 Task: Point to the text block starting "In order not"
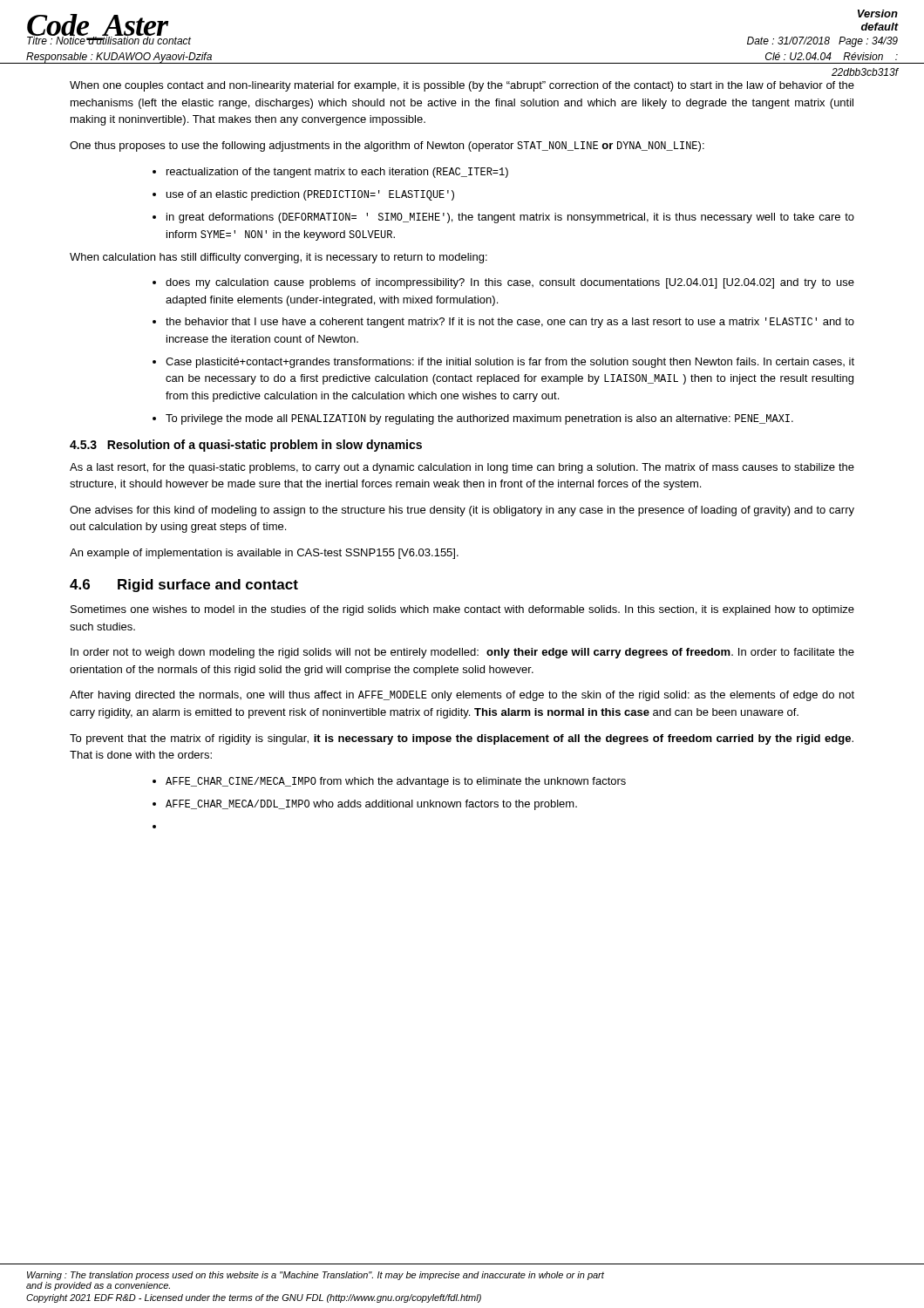[x=462, y=660]
